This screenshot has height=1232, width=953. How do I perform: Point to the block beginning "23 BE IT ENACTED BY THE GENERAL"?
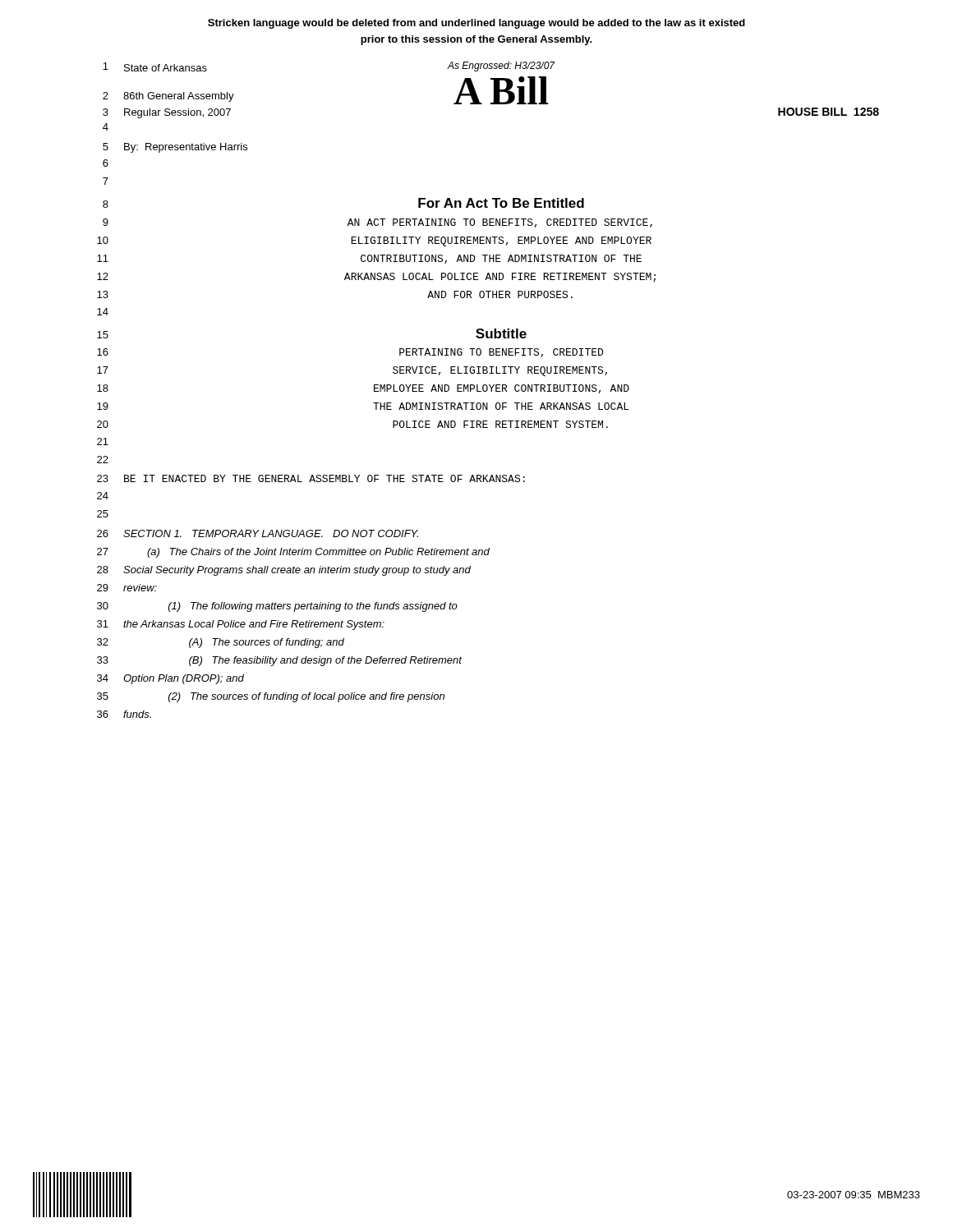coord(476,480)
